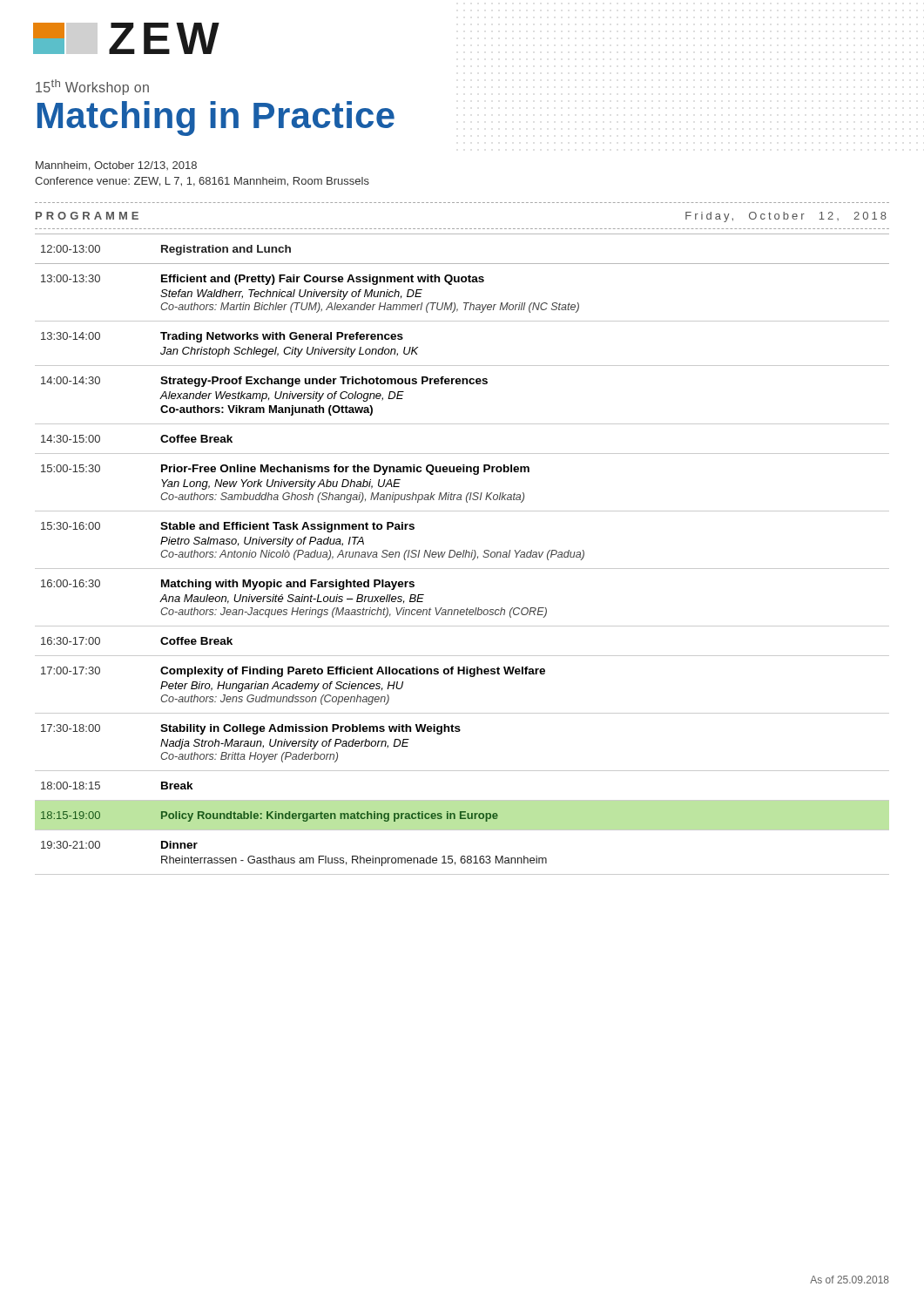This screenshot has height=1307, width=924.
Task: Find the element starting "Mannheim, October 12/13, 2018"
Action: (116, 165)
